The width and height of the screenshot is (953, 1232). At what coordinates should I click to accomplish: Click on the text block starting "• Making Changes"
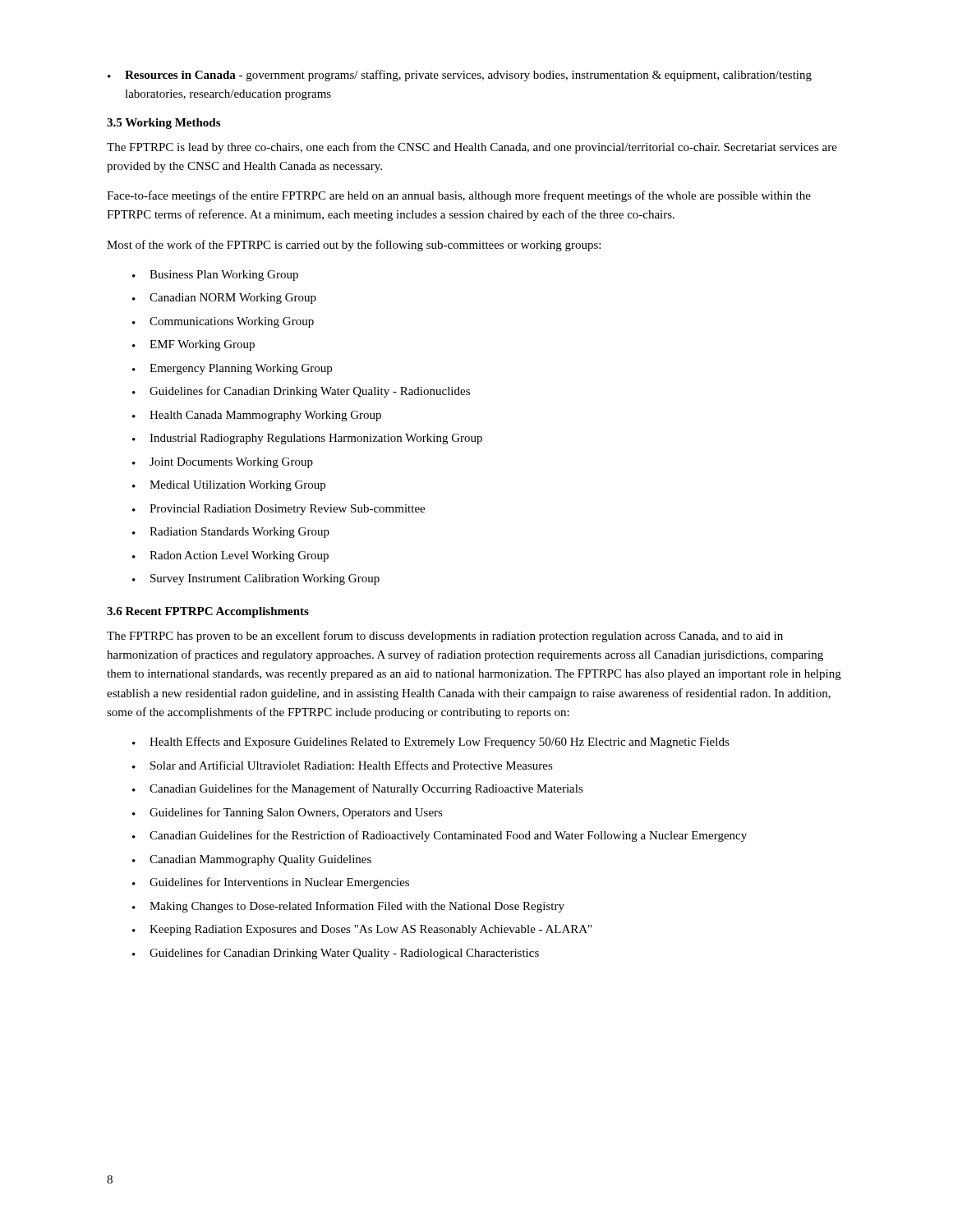pyautogui.click(x=489, y=907)
